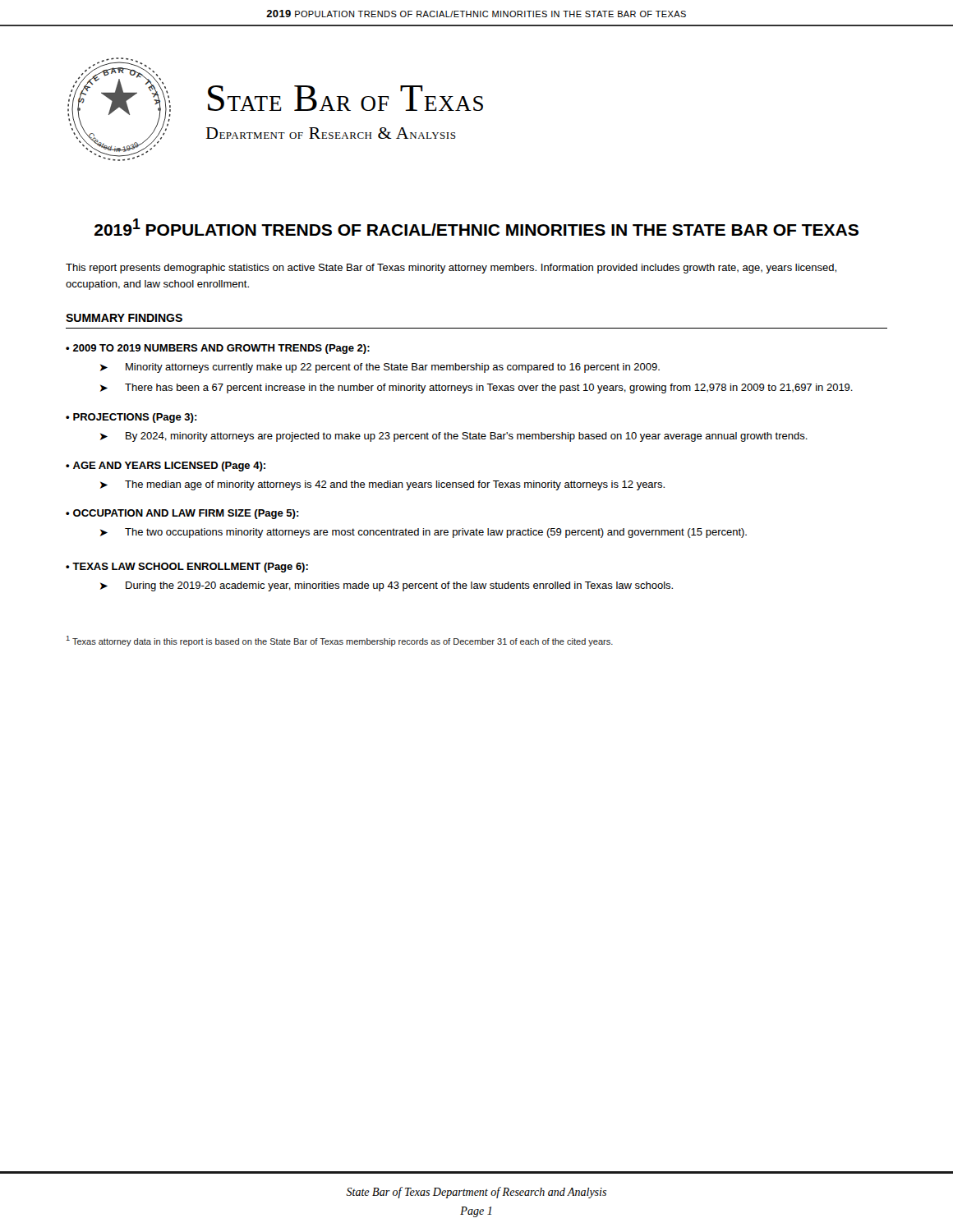Locate the block starting "TEXAS LAW SCHOOL"

click(191, 566)
